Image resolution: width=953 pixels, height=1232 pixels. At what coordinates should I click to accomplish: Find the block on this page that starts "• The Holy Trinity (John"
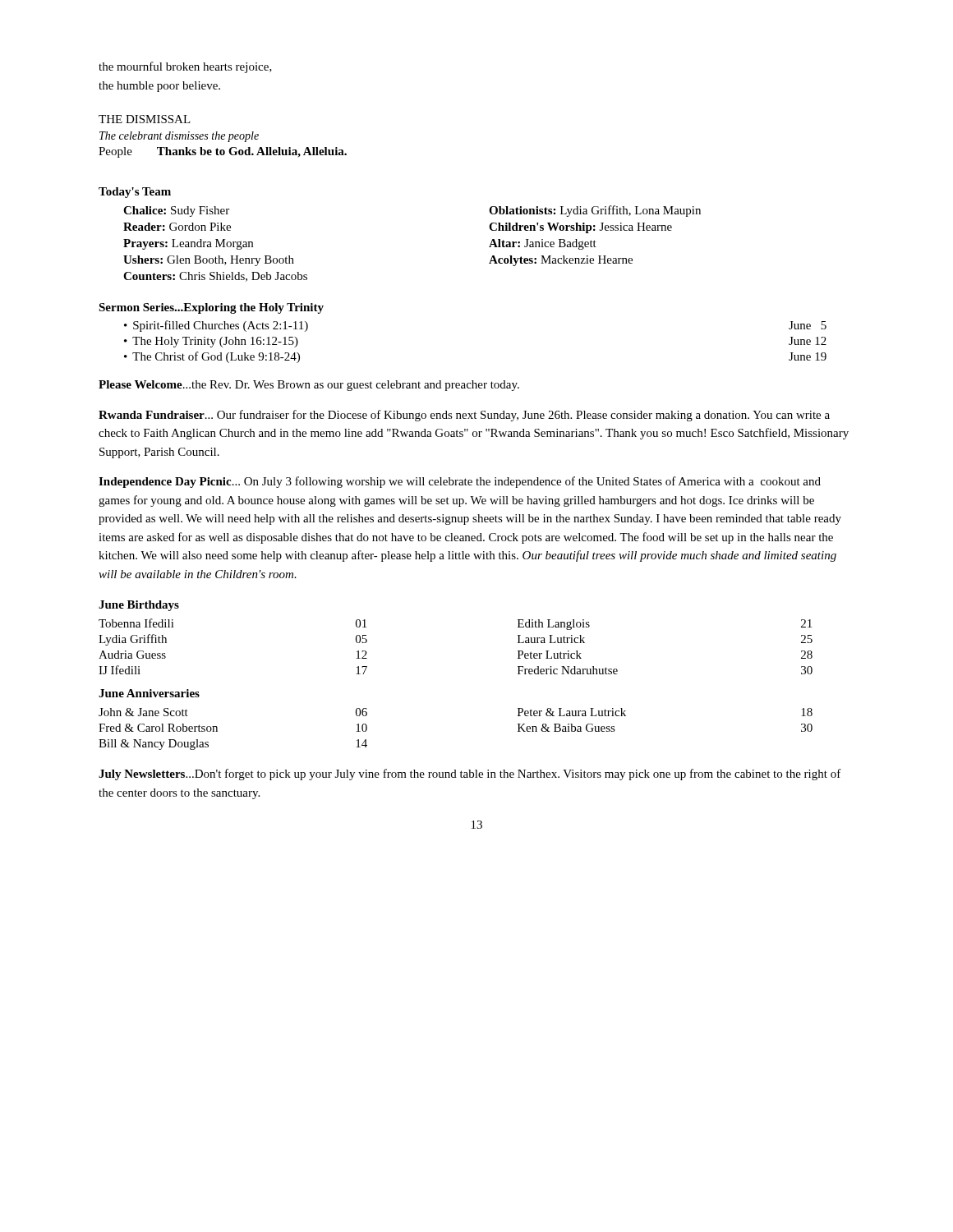coord(212,342)
